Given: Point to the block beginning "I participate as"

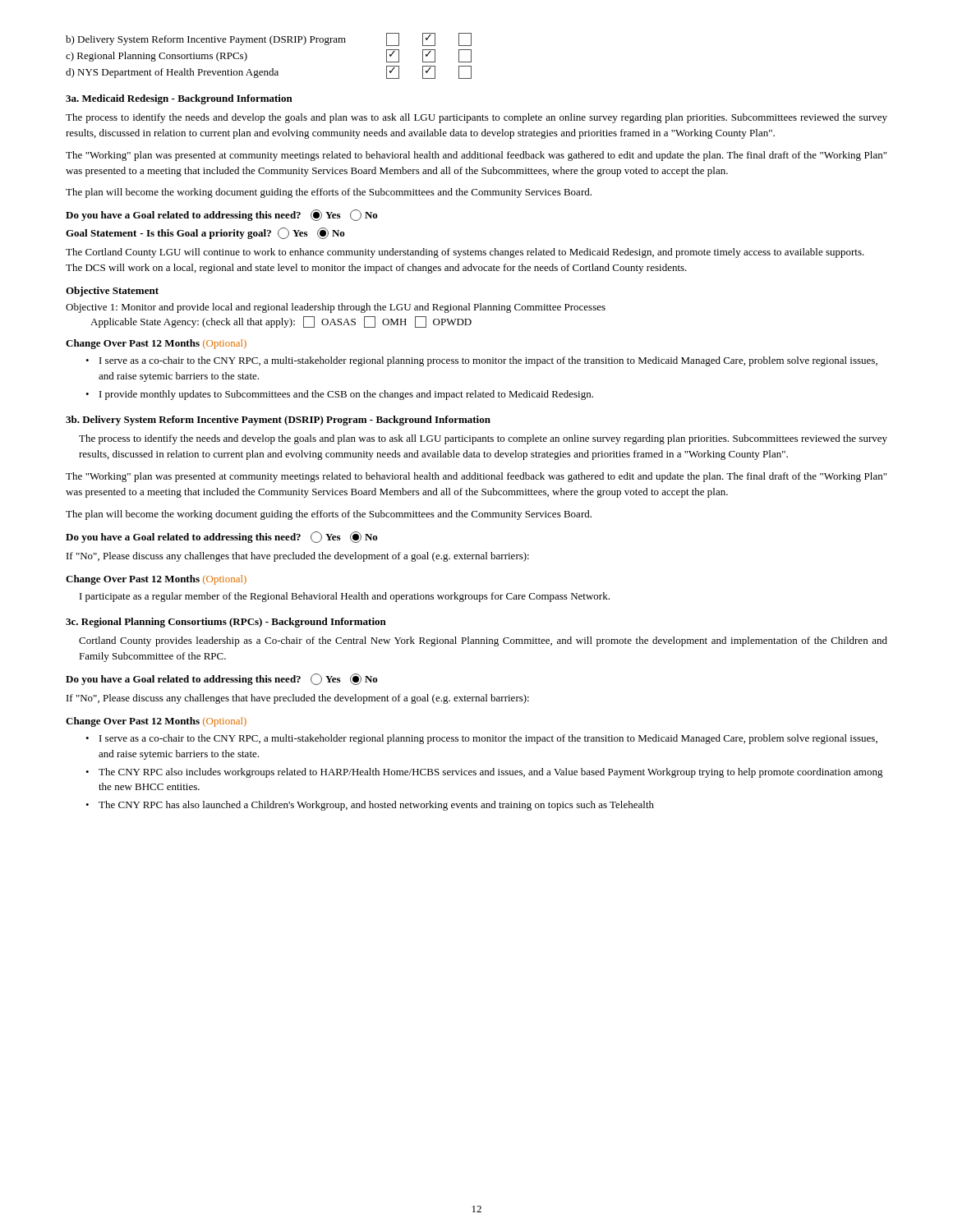Looking at the screenshot, I should pos(345,595).
